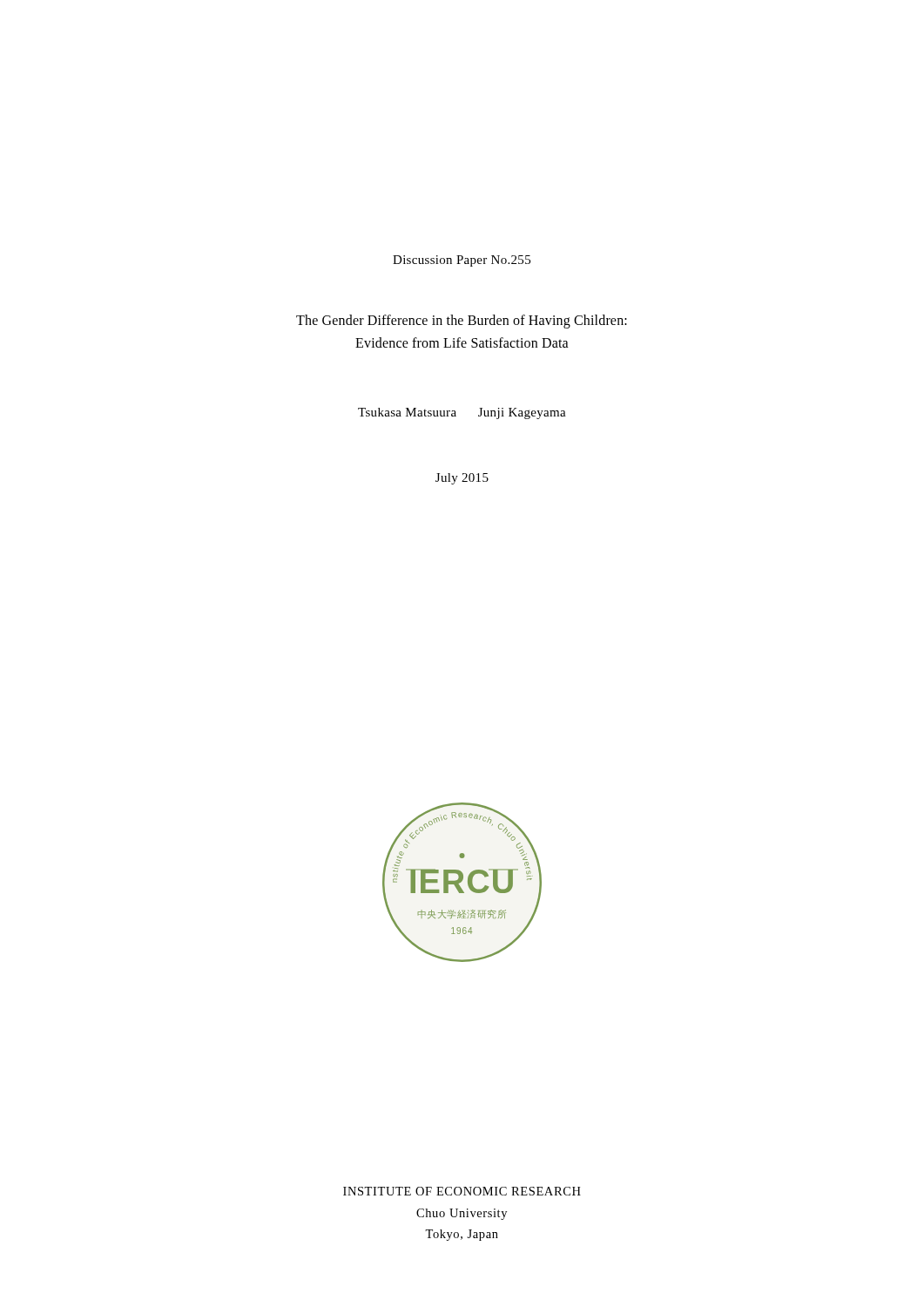This screenshot has height=1307, width=924.
Task: Click on the text with the text "July 2015"
Action: pyautogui.click(x=462, y=478)
